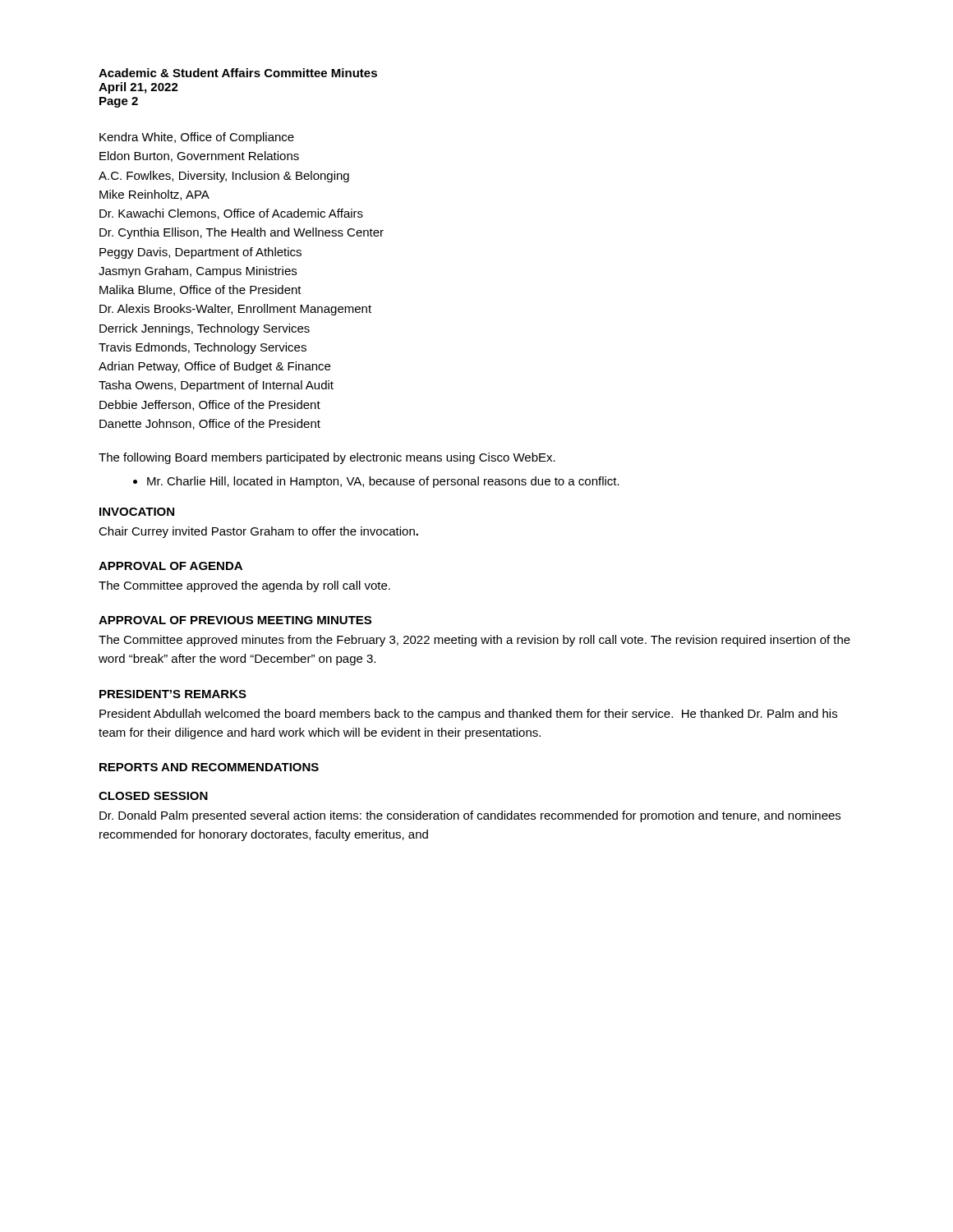Point to the element starting "Mr. Charlie Hill, located in Hampton, VA, because"
953x1232 pixels.
(383, 481)
